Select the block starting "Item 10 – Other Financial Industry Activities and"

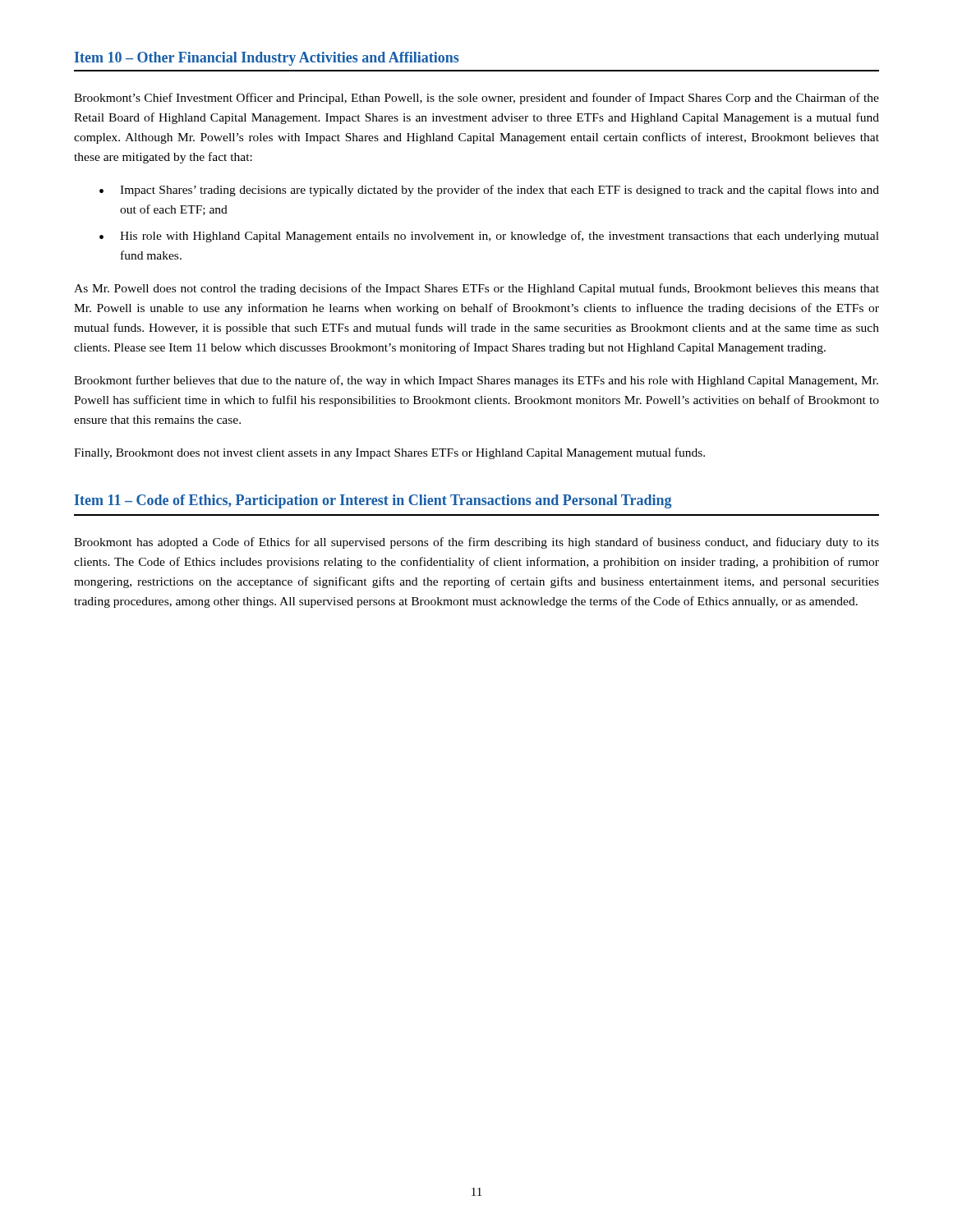tap(266, 57)
